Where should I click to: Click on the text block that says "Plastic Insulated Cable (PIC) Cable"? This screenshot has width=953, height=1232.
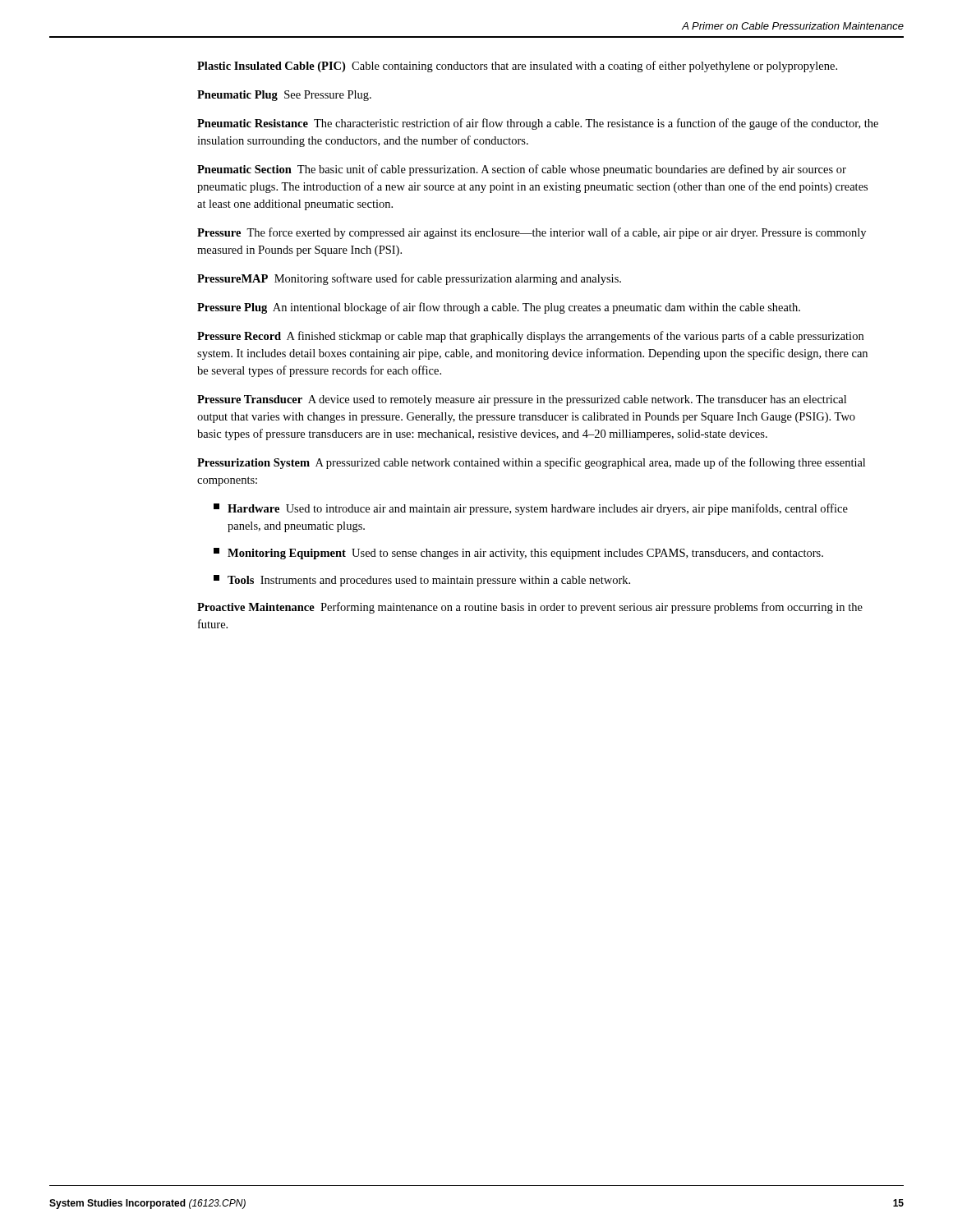pos(538,66)
